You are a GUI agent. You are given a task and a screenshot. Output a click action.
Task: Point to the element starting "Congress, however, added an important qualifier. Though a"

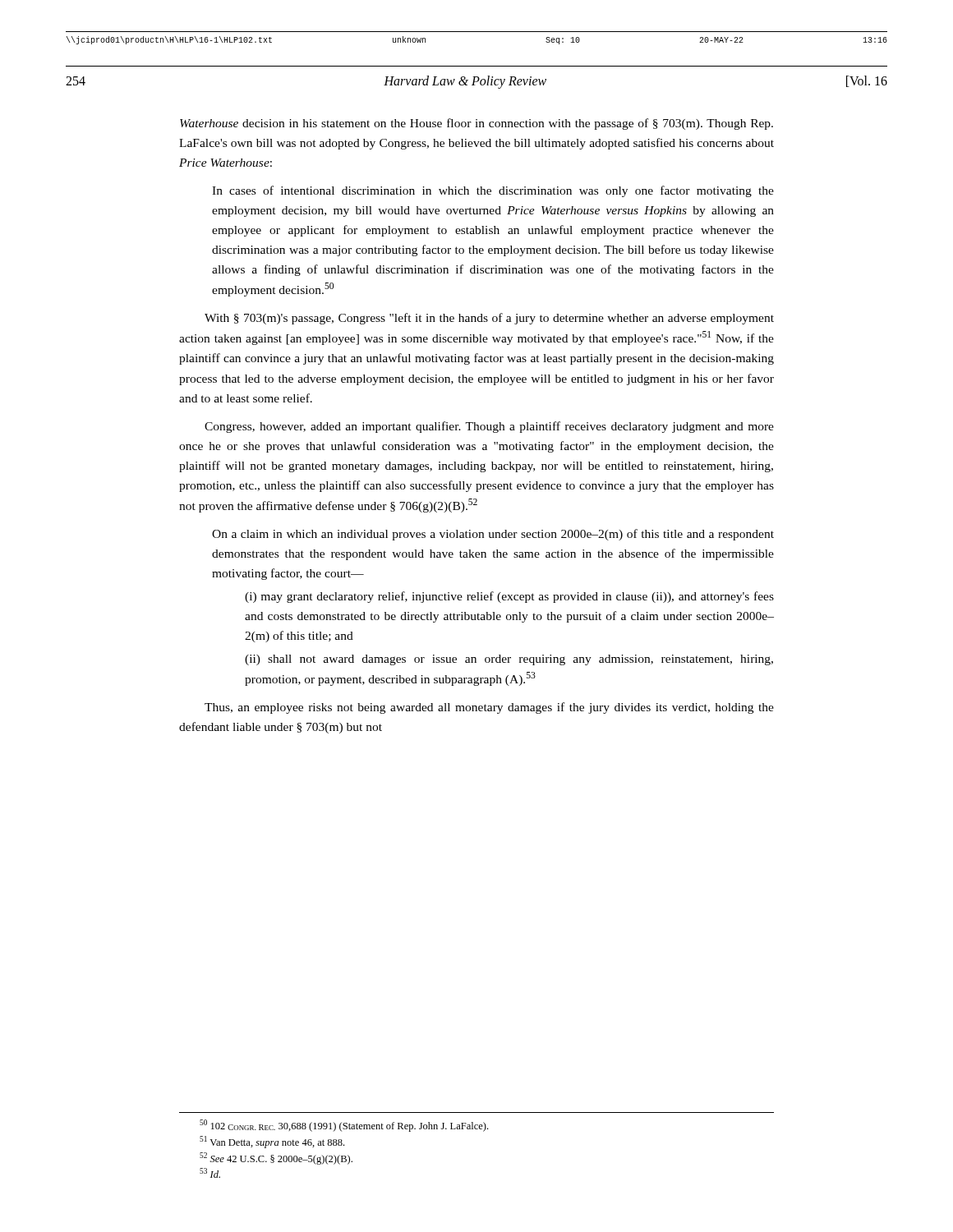476,465
